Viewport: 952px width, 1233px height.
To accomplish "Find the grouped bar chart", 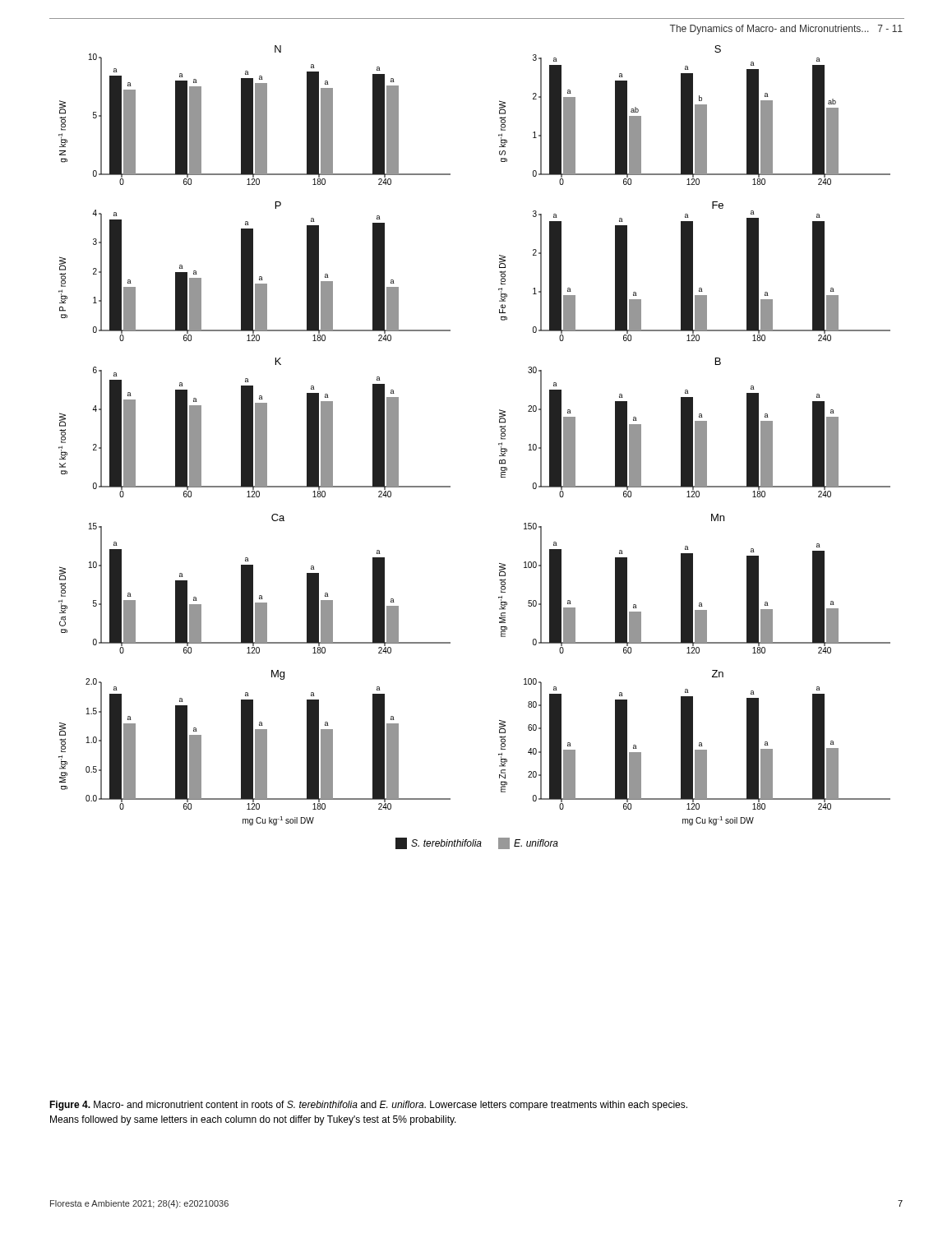I will coord(477,445).
